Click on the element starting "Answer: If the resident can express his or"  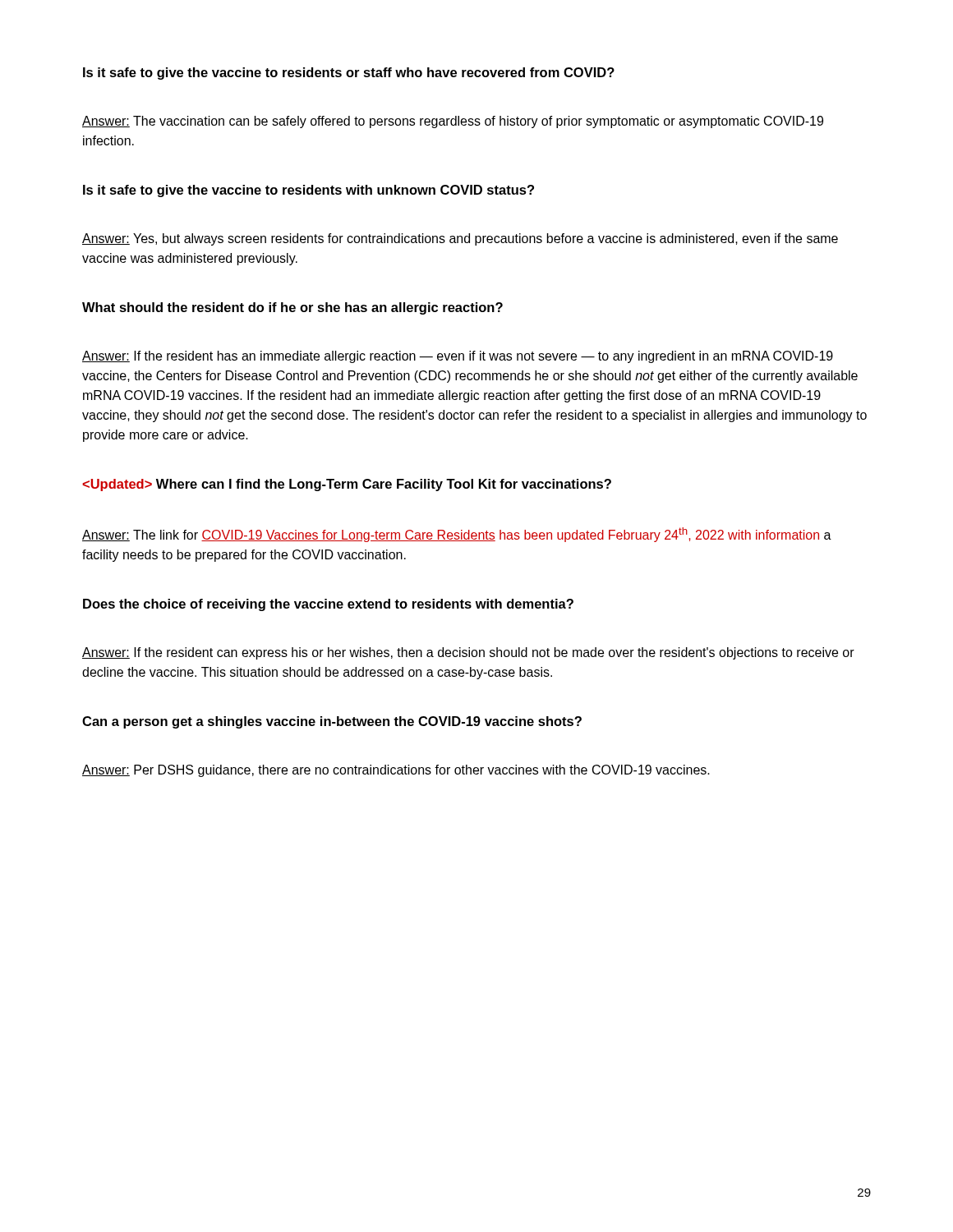pos(476,663)
